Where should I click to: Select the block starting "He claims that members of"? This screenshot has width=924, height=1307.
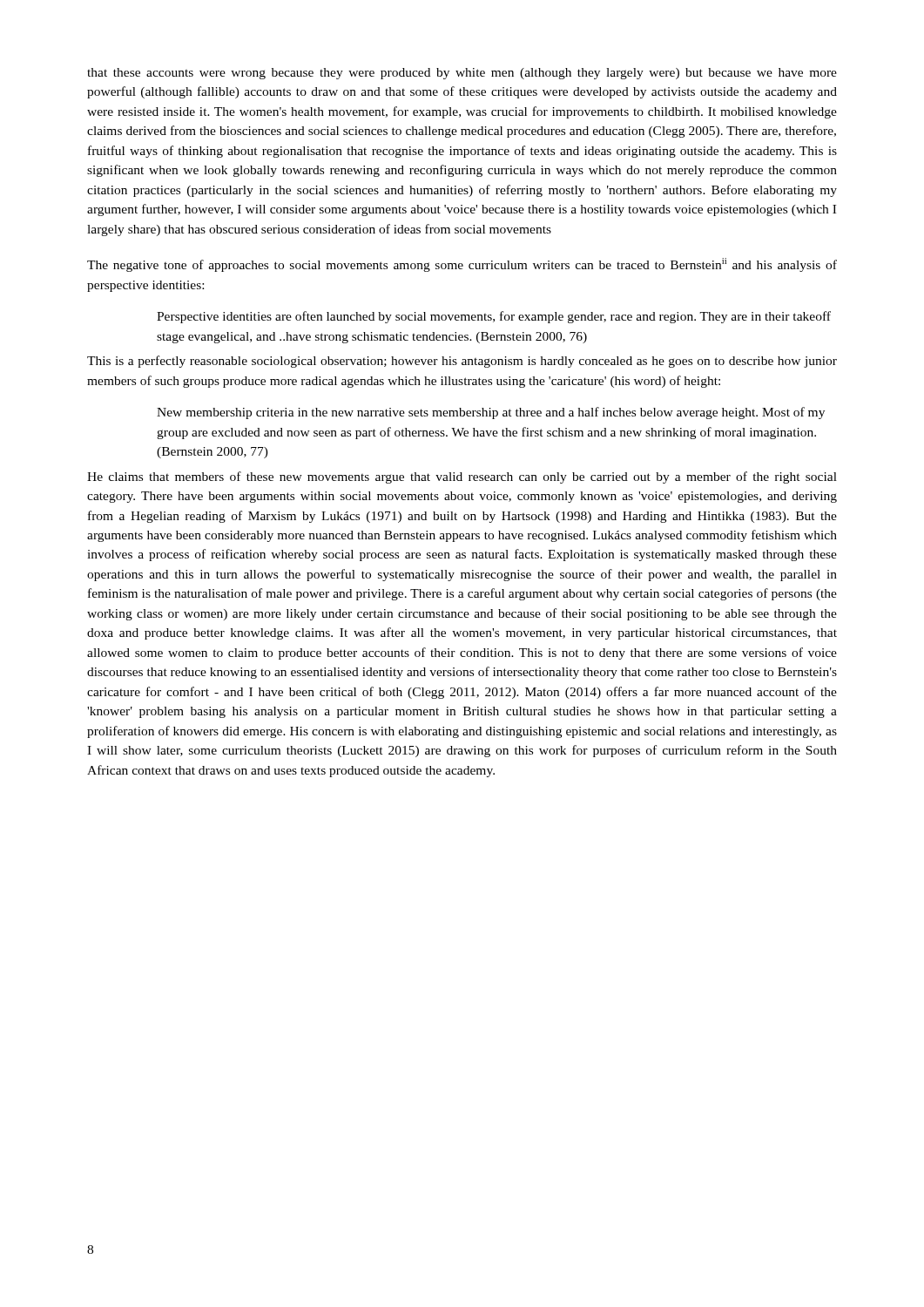pos(462,623)
